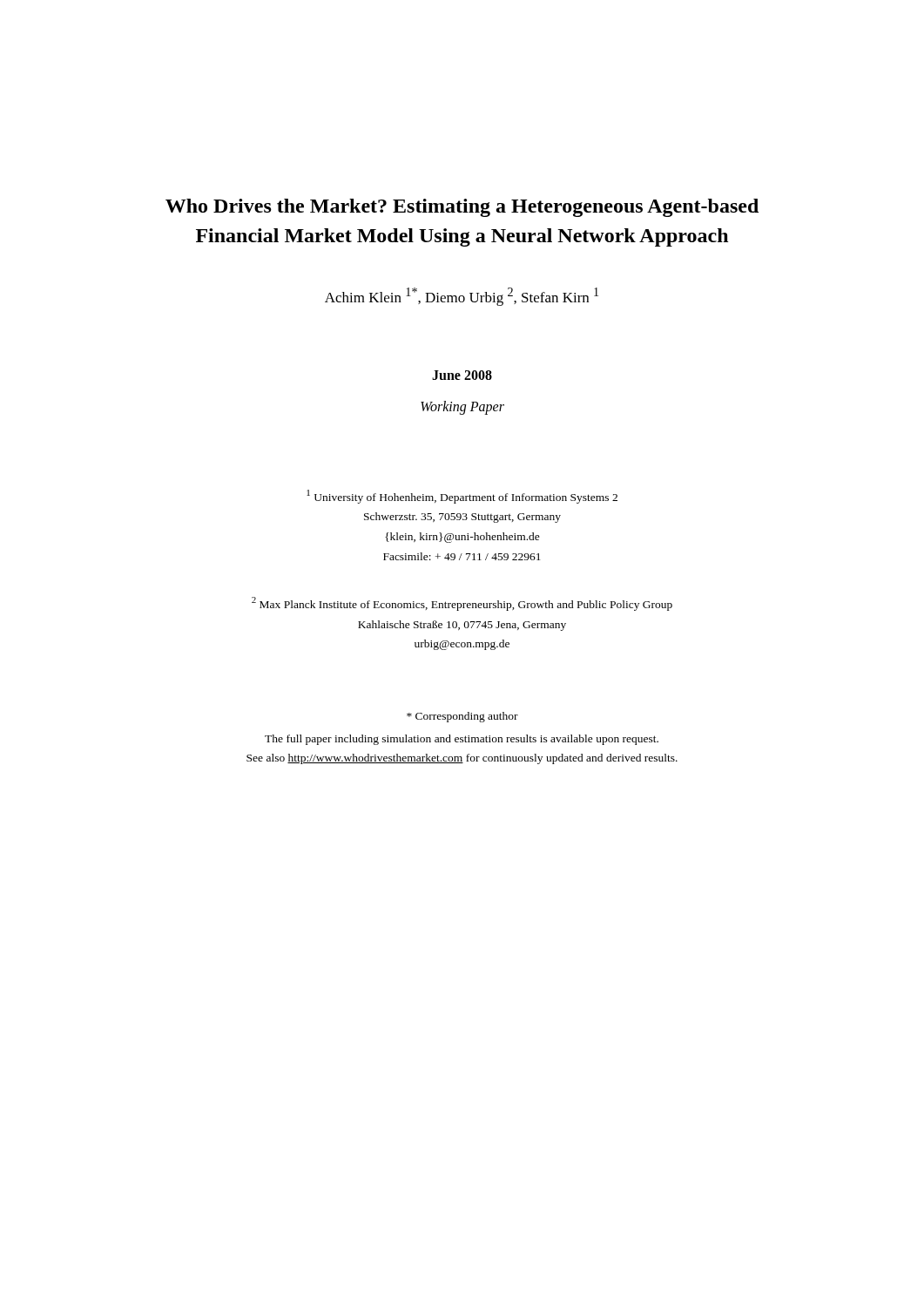The height and width of the screenshot is (1307, 924).
Task: Click on the title containing "Who Drives the Market? Estimating a Heterogeneous"
Action: tap(462, 221)
